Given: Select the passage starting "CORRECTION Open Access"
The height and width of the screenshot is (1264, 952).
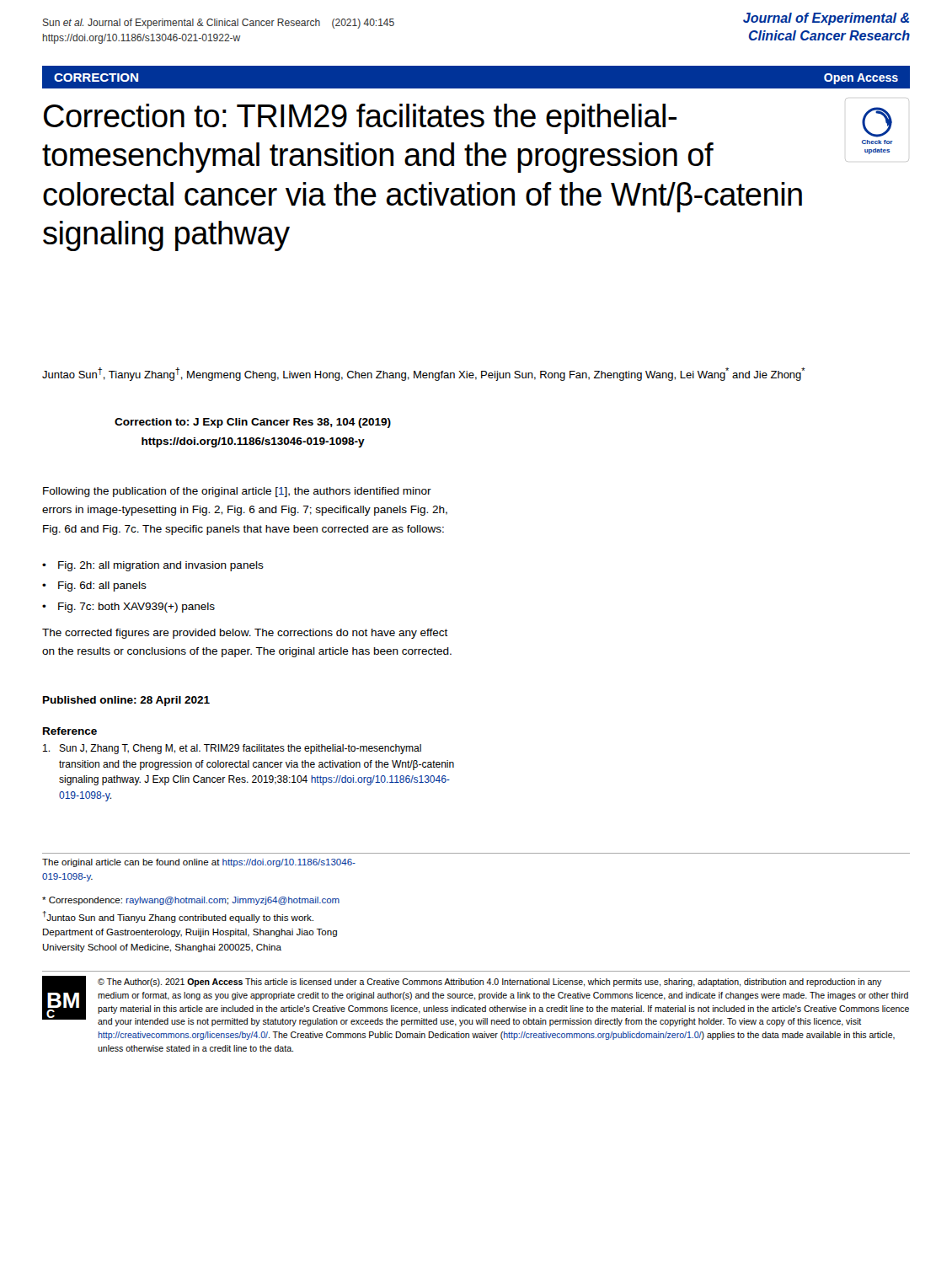Looking at the screenshot, I should (x=476, y=77).
